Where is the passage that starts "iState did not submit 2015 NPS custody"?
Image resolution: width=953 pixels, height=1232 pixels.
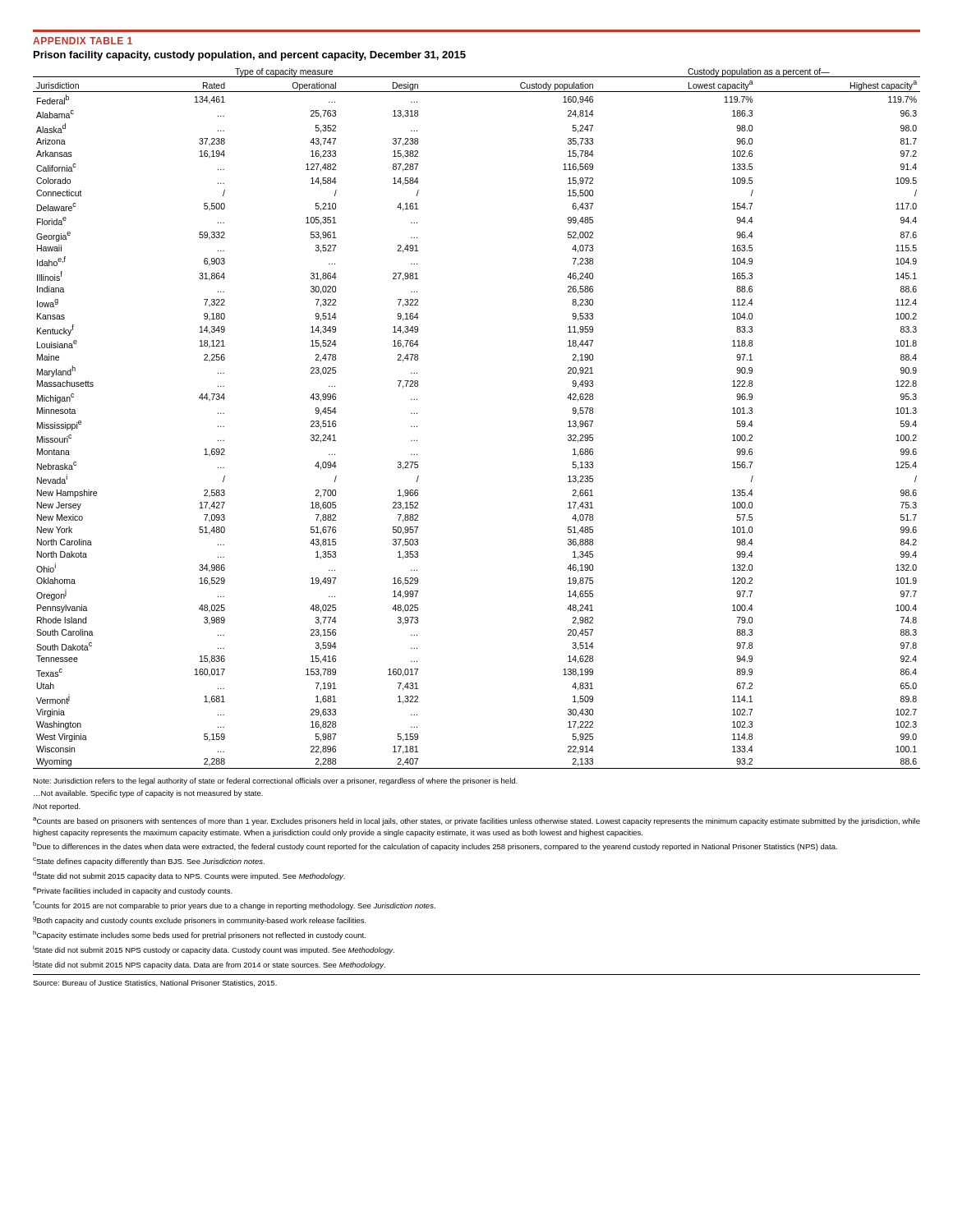(214, 949)
